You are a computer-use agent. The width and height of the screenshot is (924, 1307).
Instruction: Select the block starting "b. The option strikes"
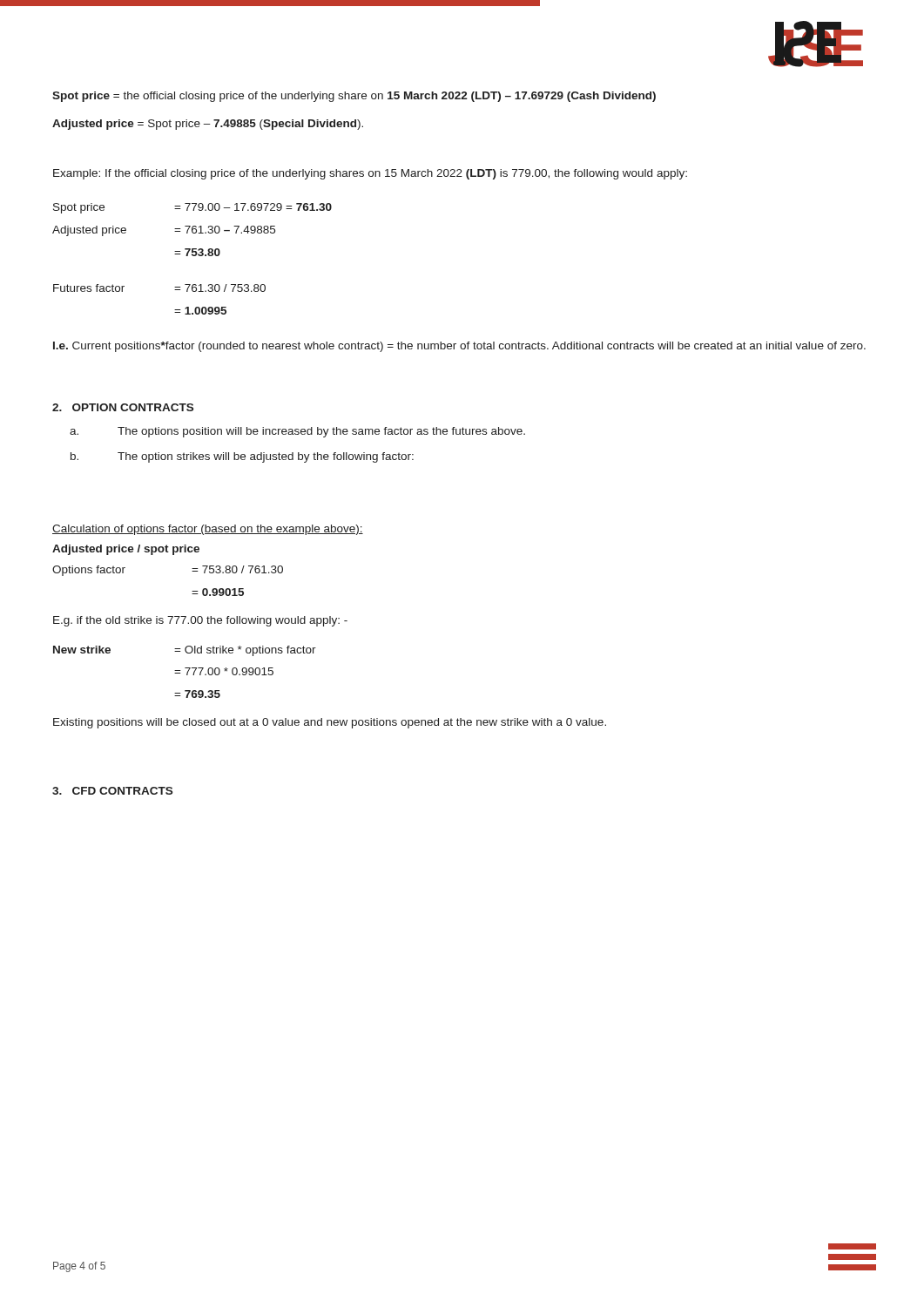242,457
